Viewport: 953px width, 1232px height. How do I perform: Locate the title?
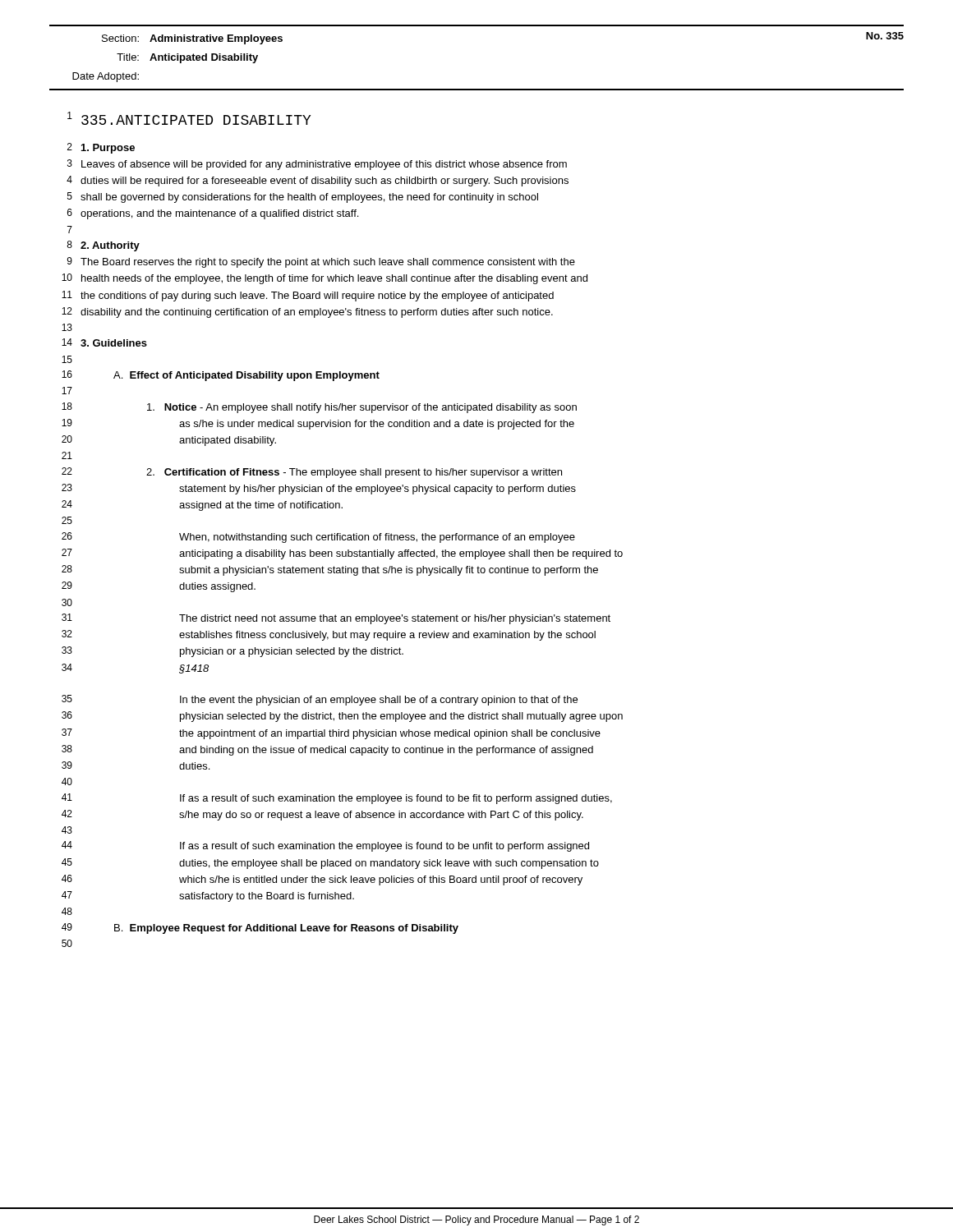point(196,121)
